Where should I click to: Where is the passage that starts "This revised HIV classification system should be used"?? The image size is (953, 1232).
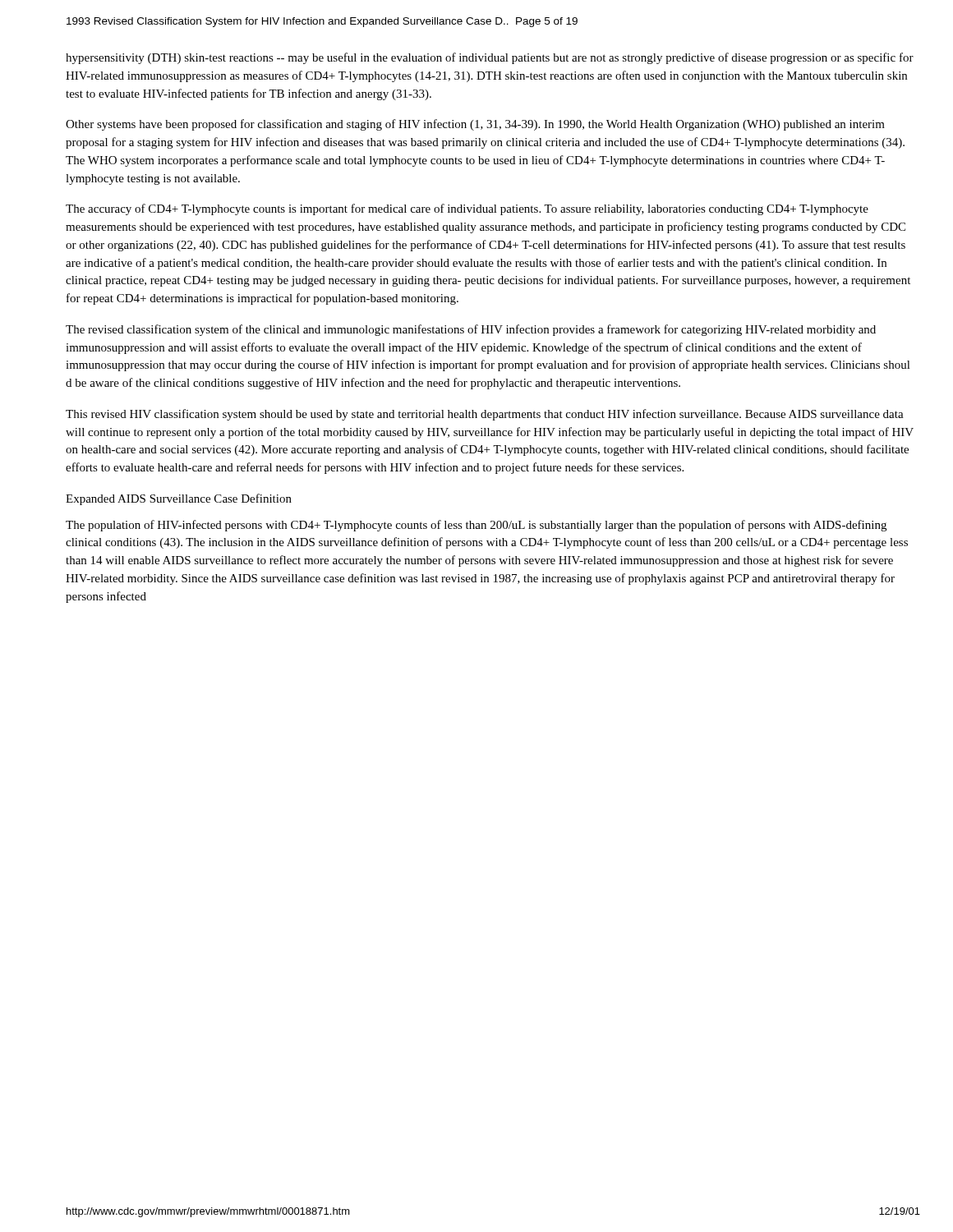tap(490, 441)
